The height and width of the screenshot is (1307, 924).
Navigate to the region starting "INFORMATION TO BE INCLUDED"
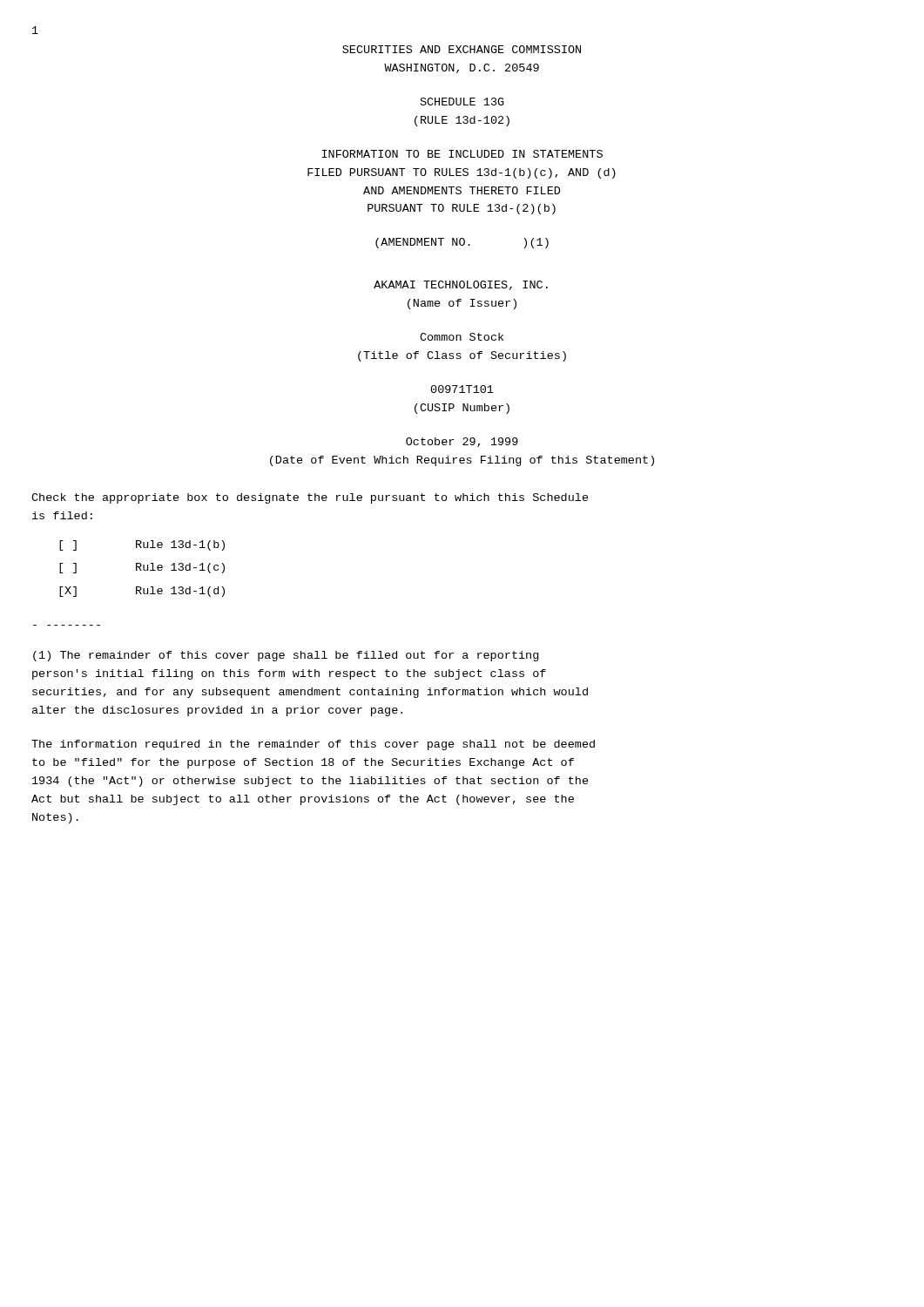(x=462, y=182)
